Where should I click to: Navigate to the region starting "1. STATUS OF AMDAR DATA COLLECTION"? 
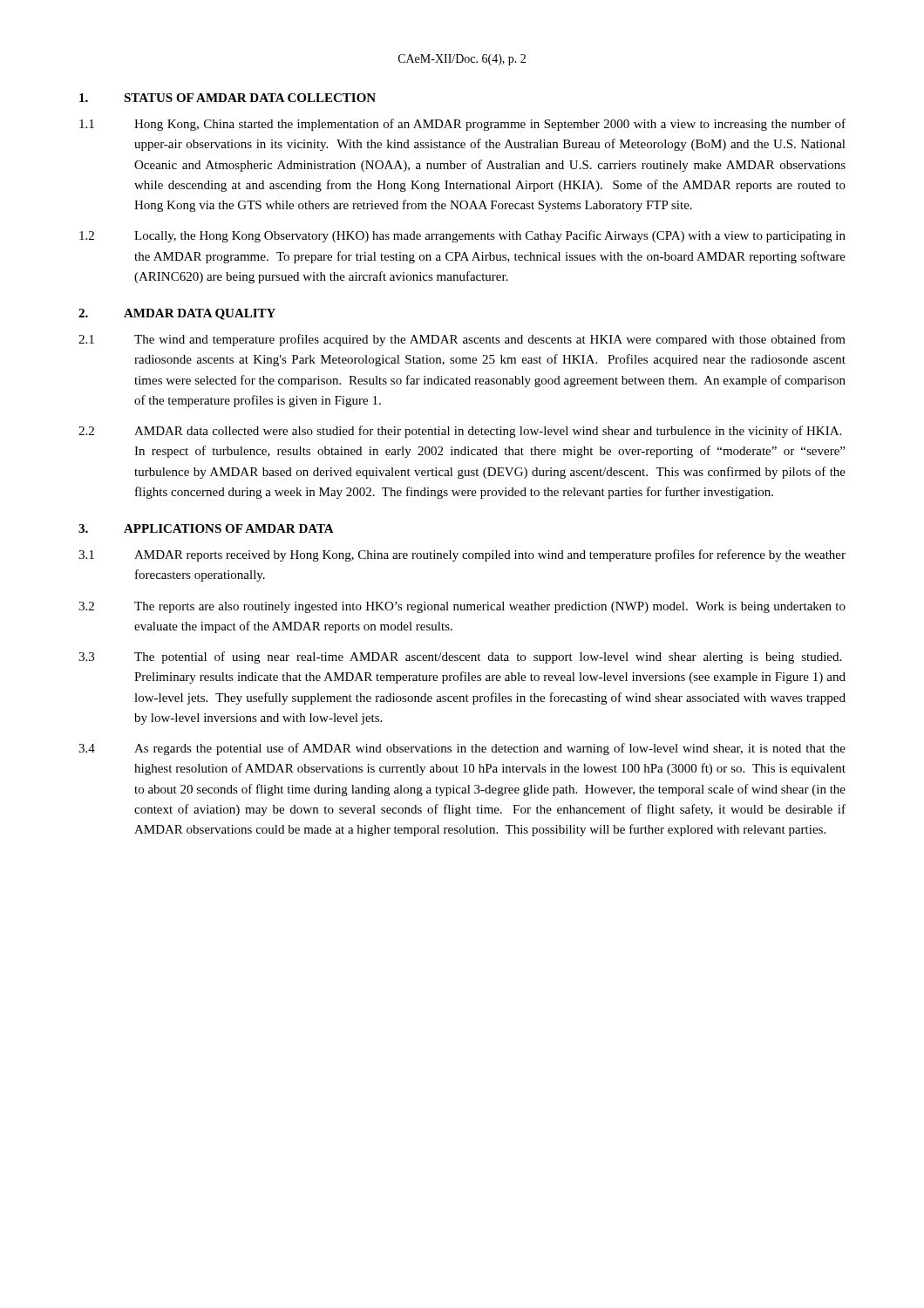(x=227, y=98)
